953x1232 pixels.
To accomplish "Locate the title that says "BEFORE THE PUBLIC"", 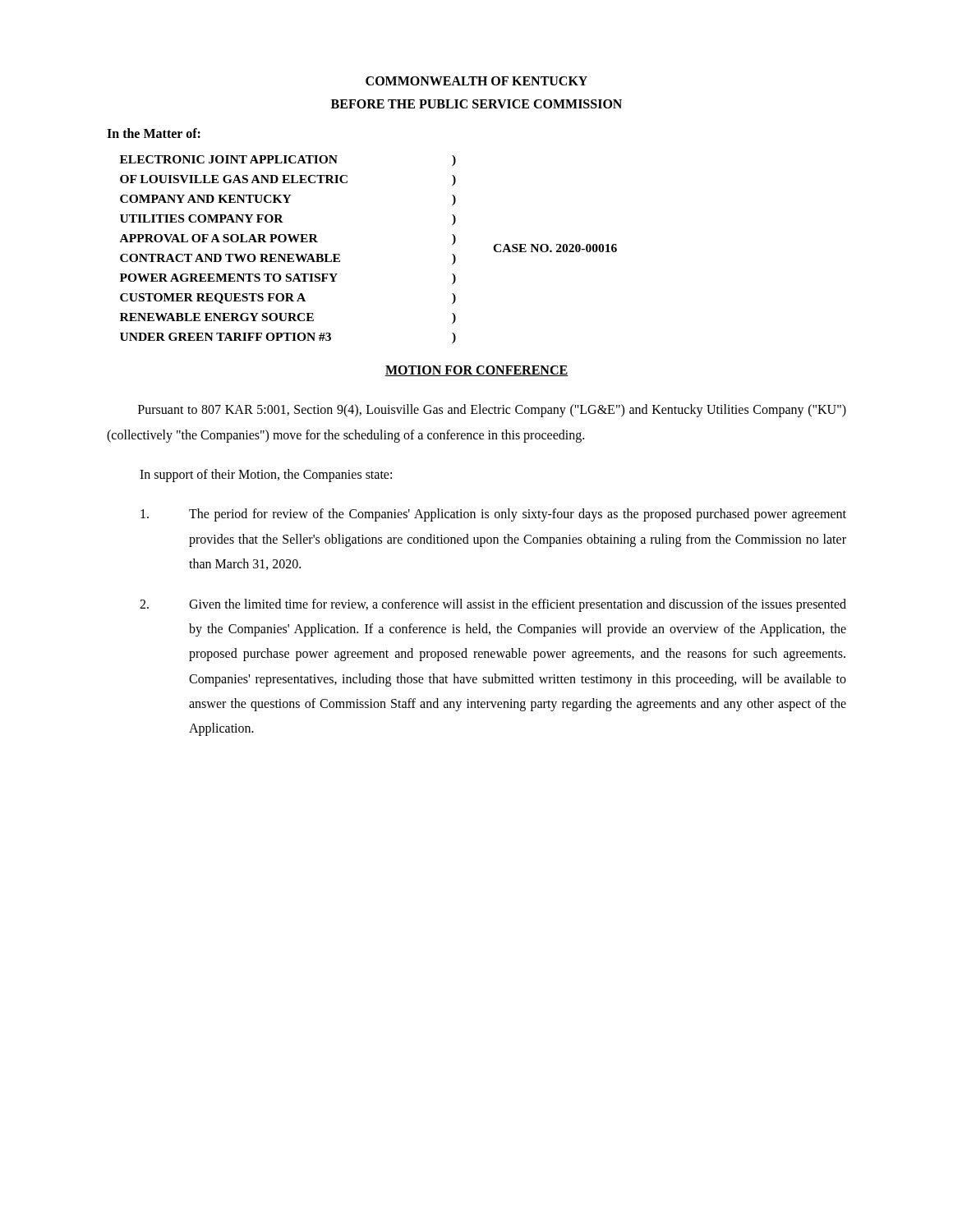I will (x=476, y=104).
